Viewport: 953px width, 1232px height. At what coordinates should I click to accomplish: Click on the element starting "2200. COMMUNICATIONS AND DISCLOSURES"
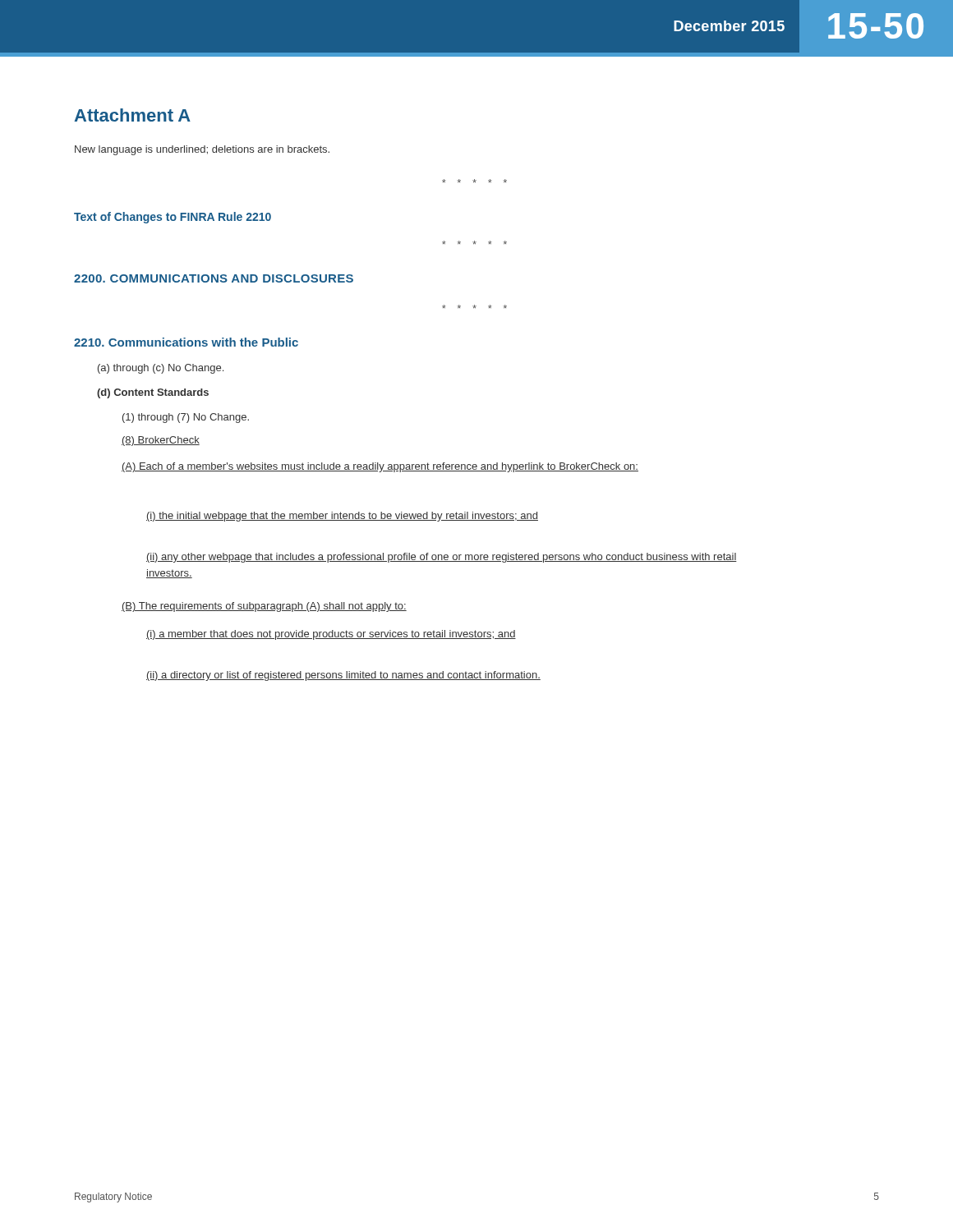[214, 278]
